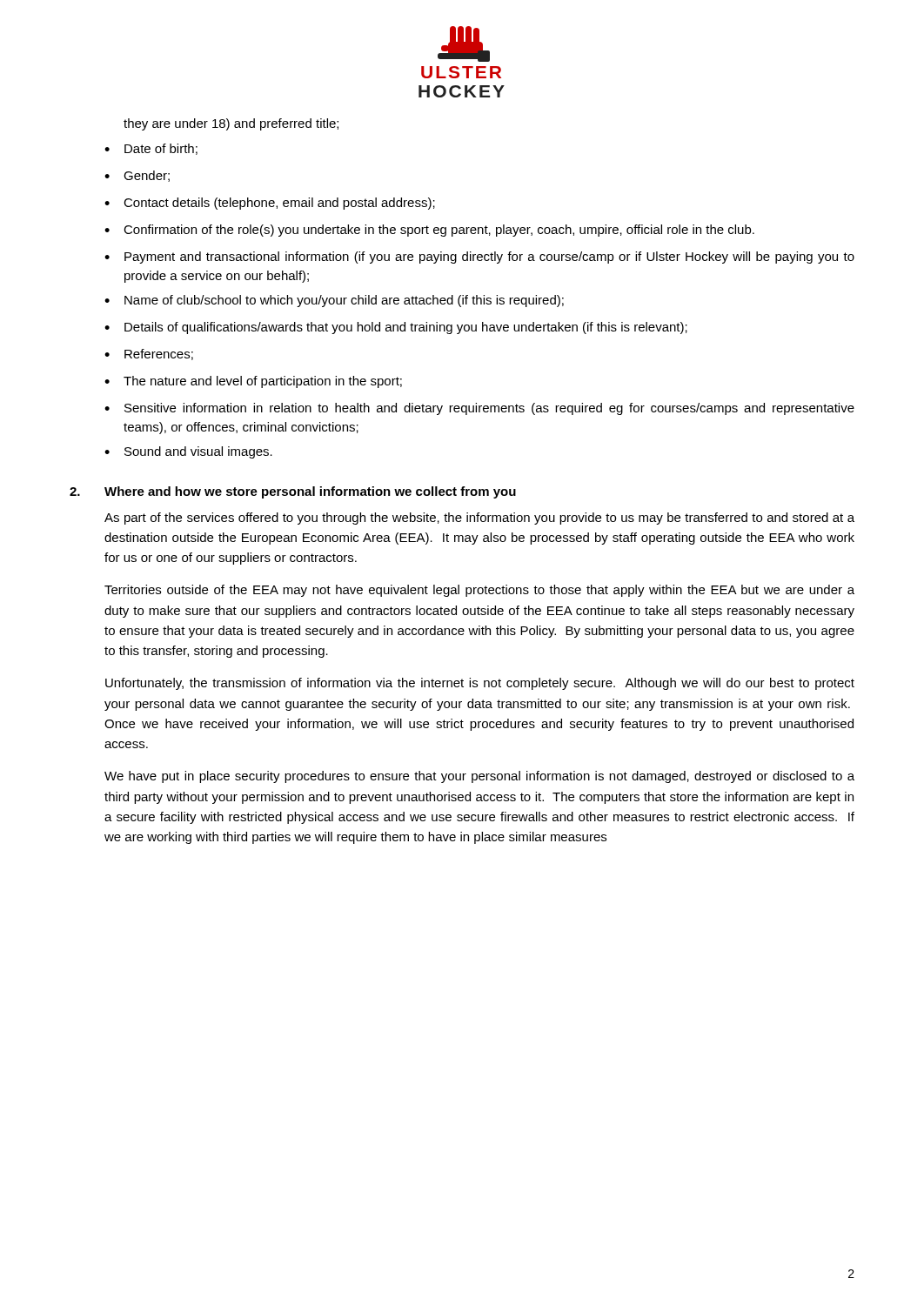
Task: Click the passage that begins "Unfortunately, the transmission of information via"
Action: point(479,713)
